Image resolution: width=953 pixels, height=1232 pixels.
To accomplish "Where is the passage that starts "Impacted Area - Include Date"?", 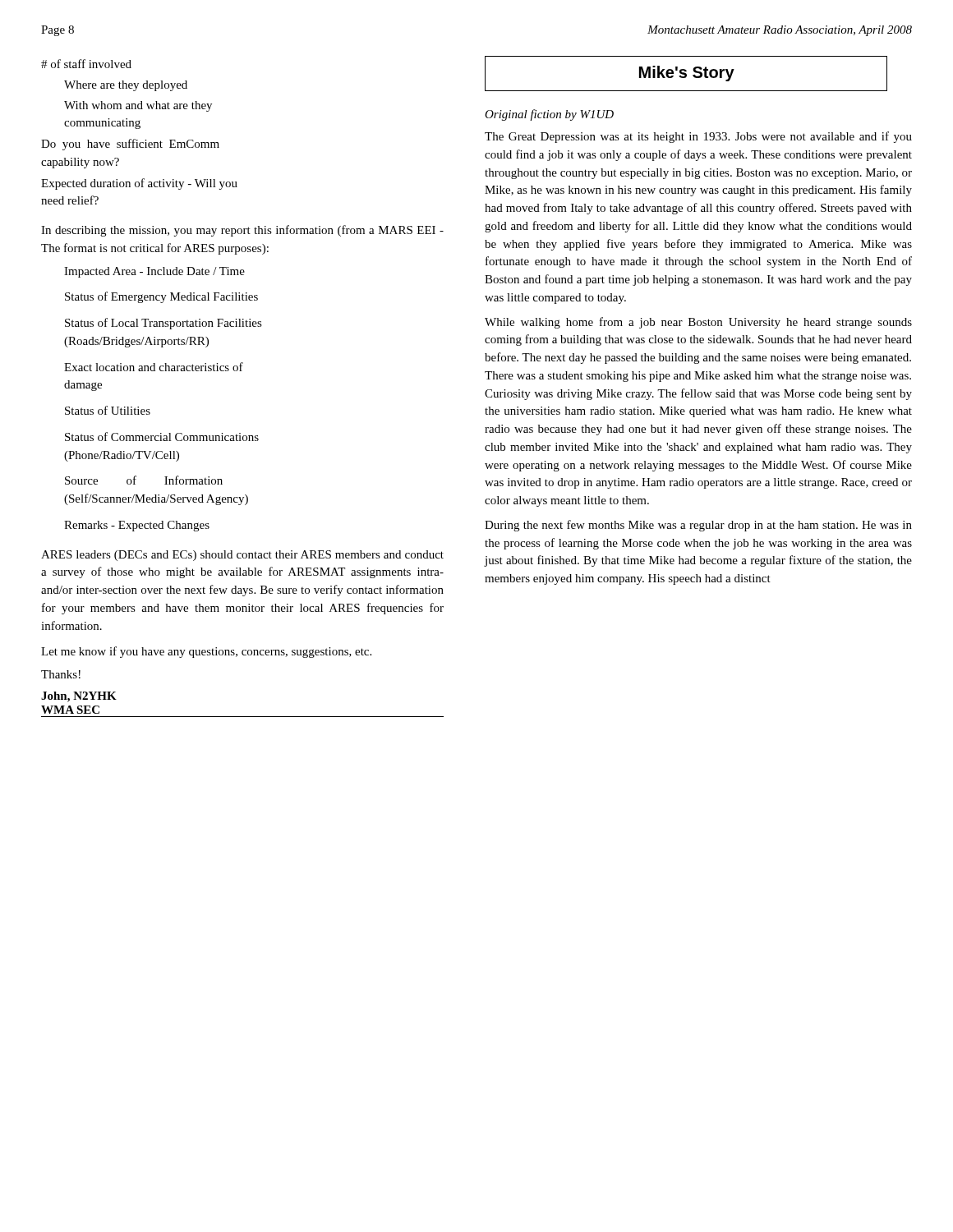I will click(x=154, y=271).
